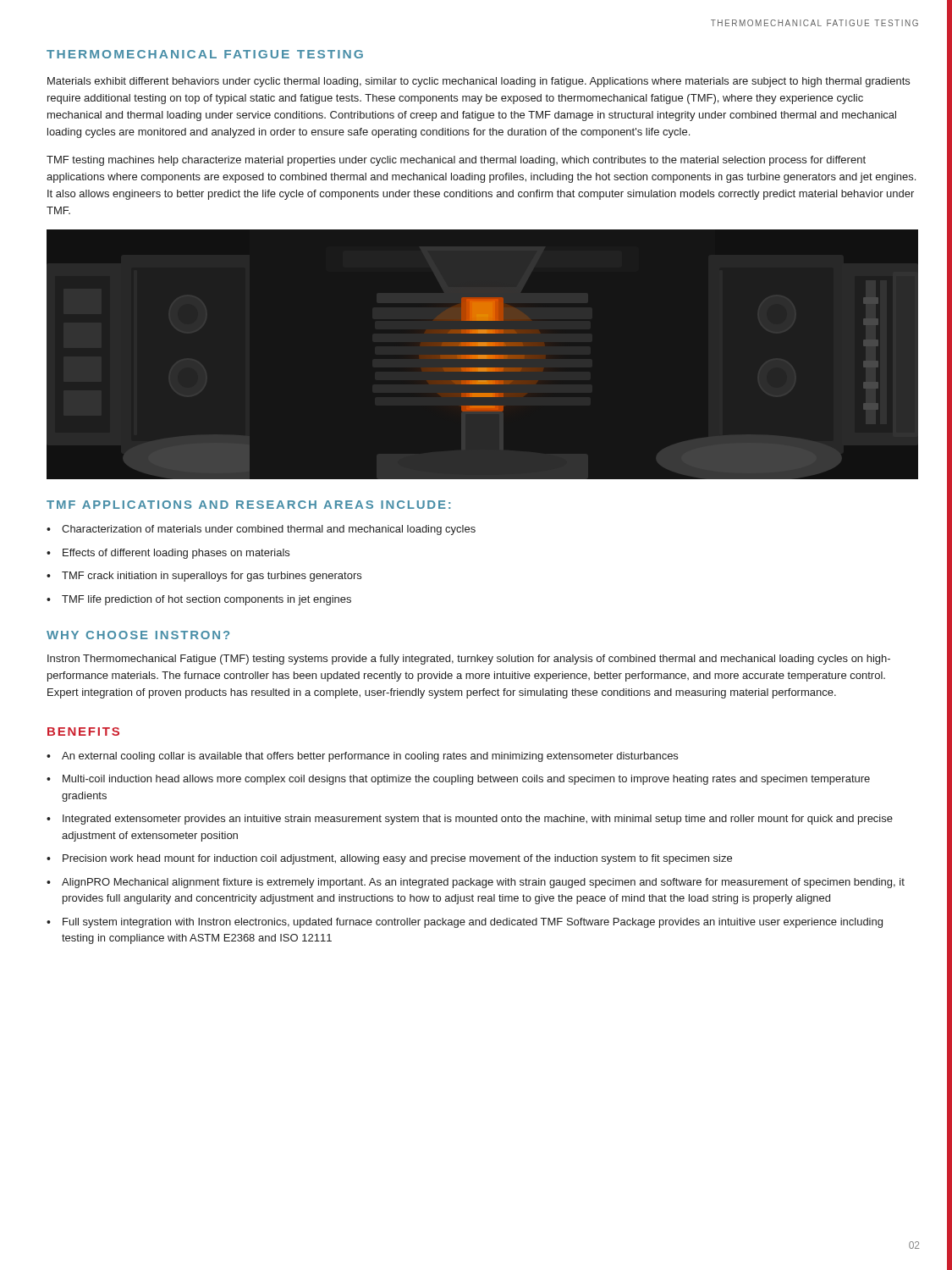Find the block on this page that starts "Effects of different loading"
Image resolution: width=952 pixels, height=1270 pixels.
click(x=176, y=552)
